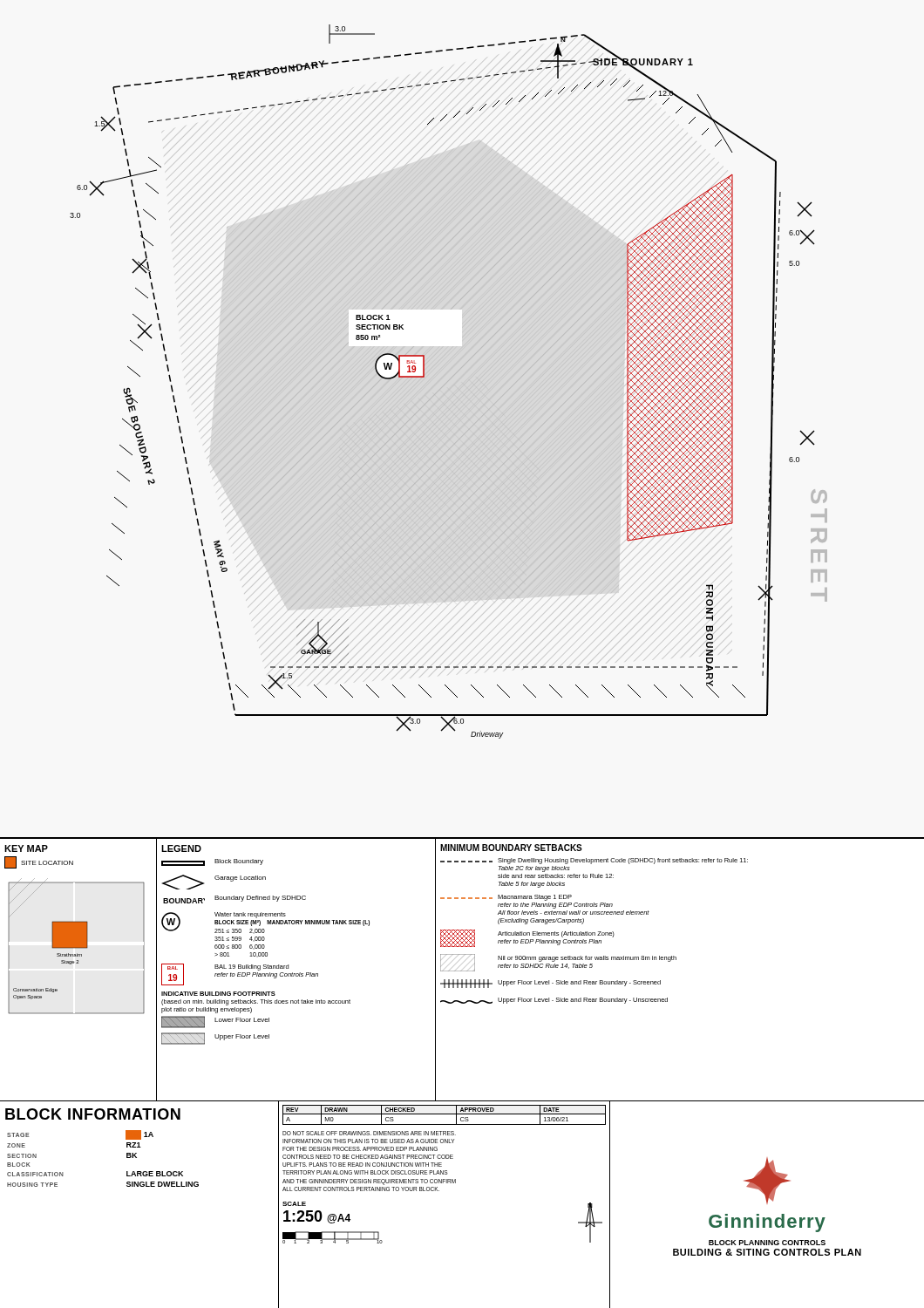The height and width of the screenshot is (1308, 924).
Task: Select the logo
Action: [767, 1204]
